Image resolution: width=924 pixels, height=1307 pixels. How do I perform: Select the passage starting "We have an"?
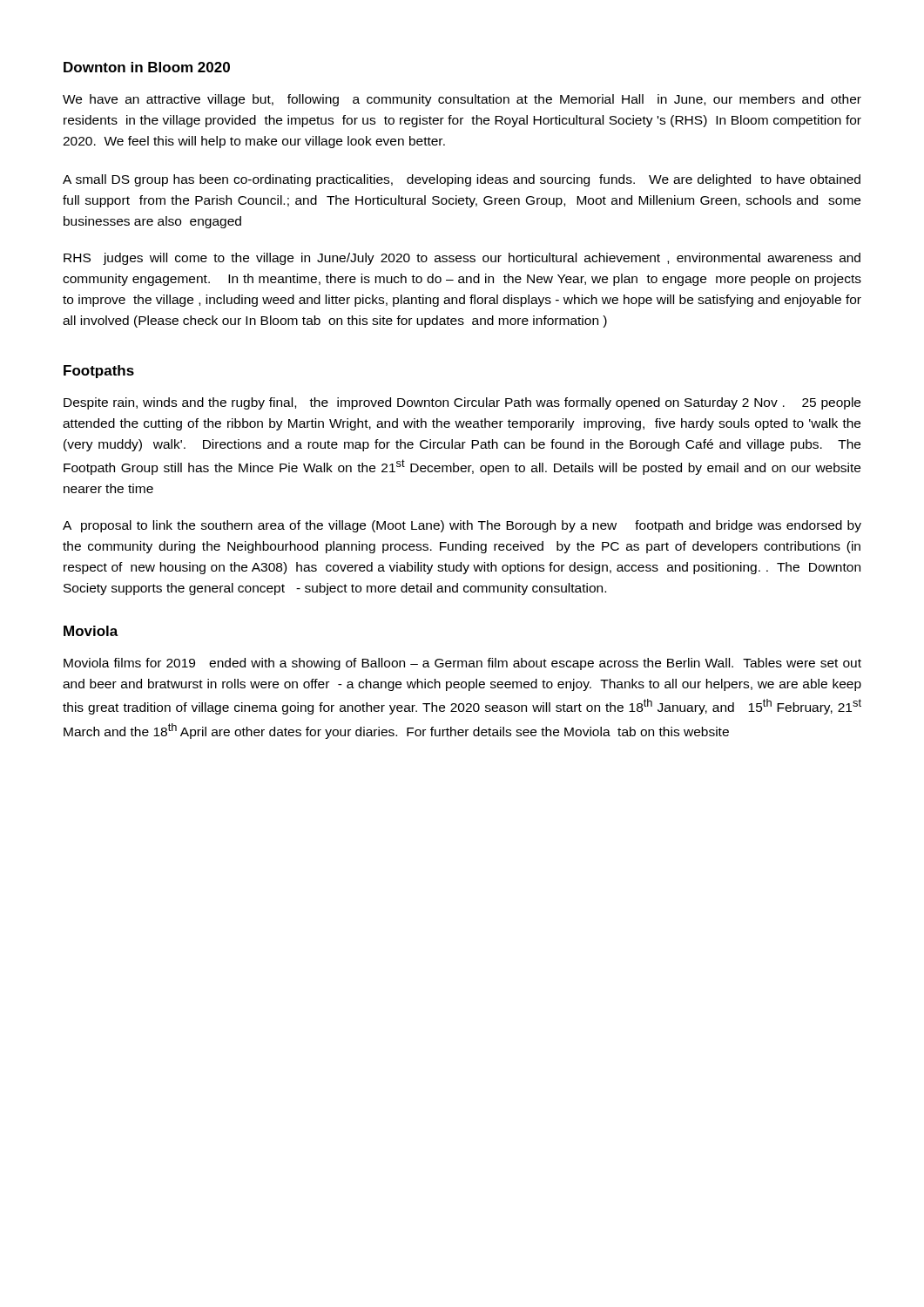pyautogui.click(x=462, y=120)
